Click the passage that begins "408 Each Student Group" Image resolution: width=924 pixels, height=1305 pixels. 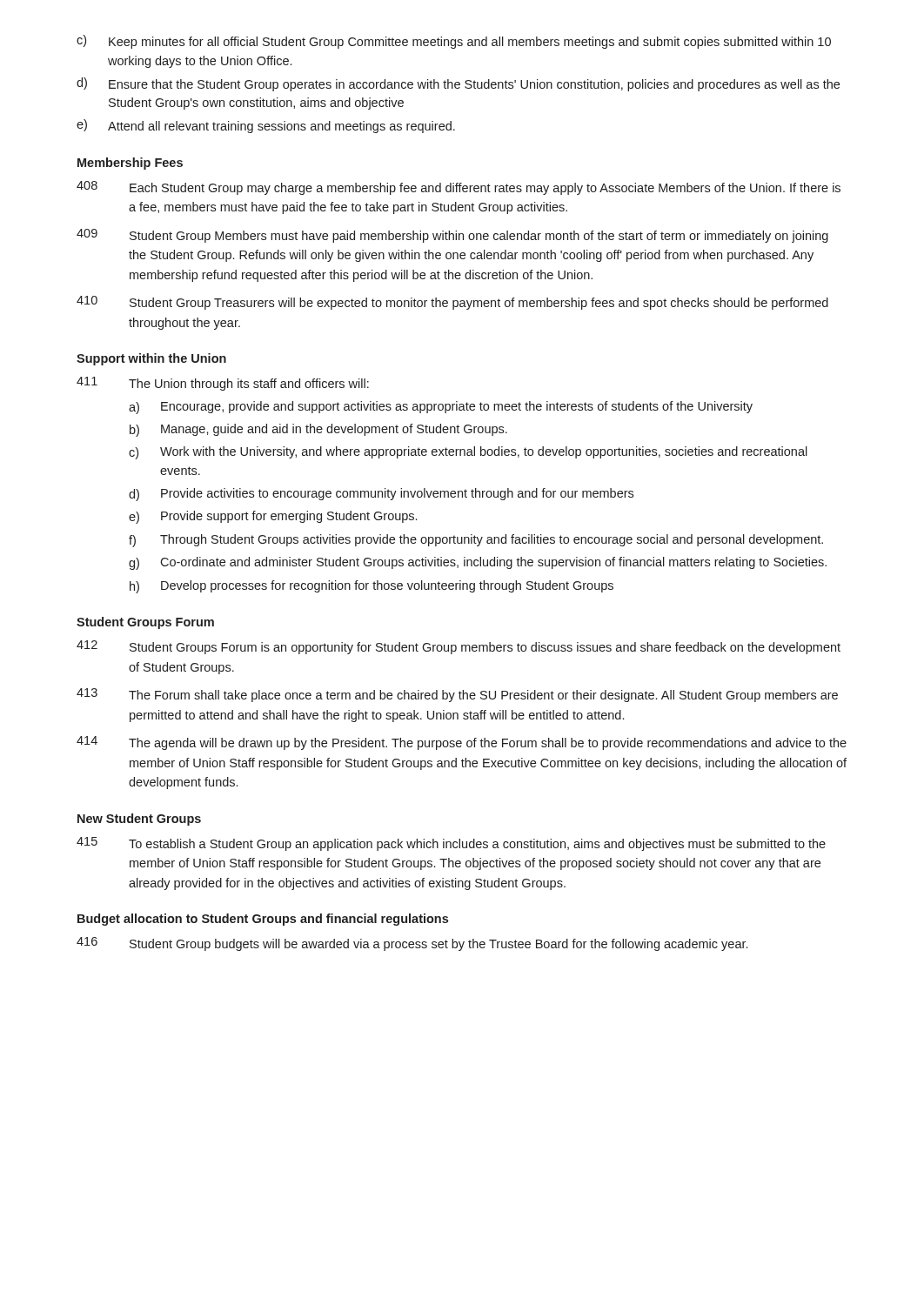(462, 198)
